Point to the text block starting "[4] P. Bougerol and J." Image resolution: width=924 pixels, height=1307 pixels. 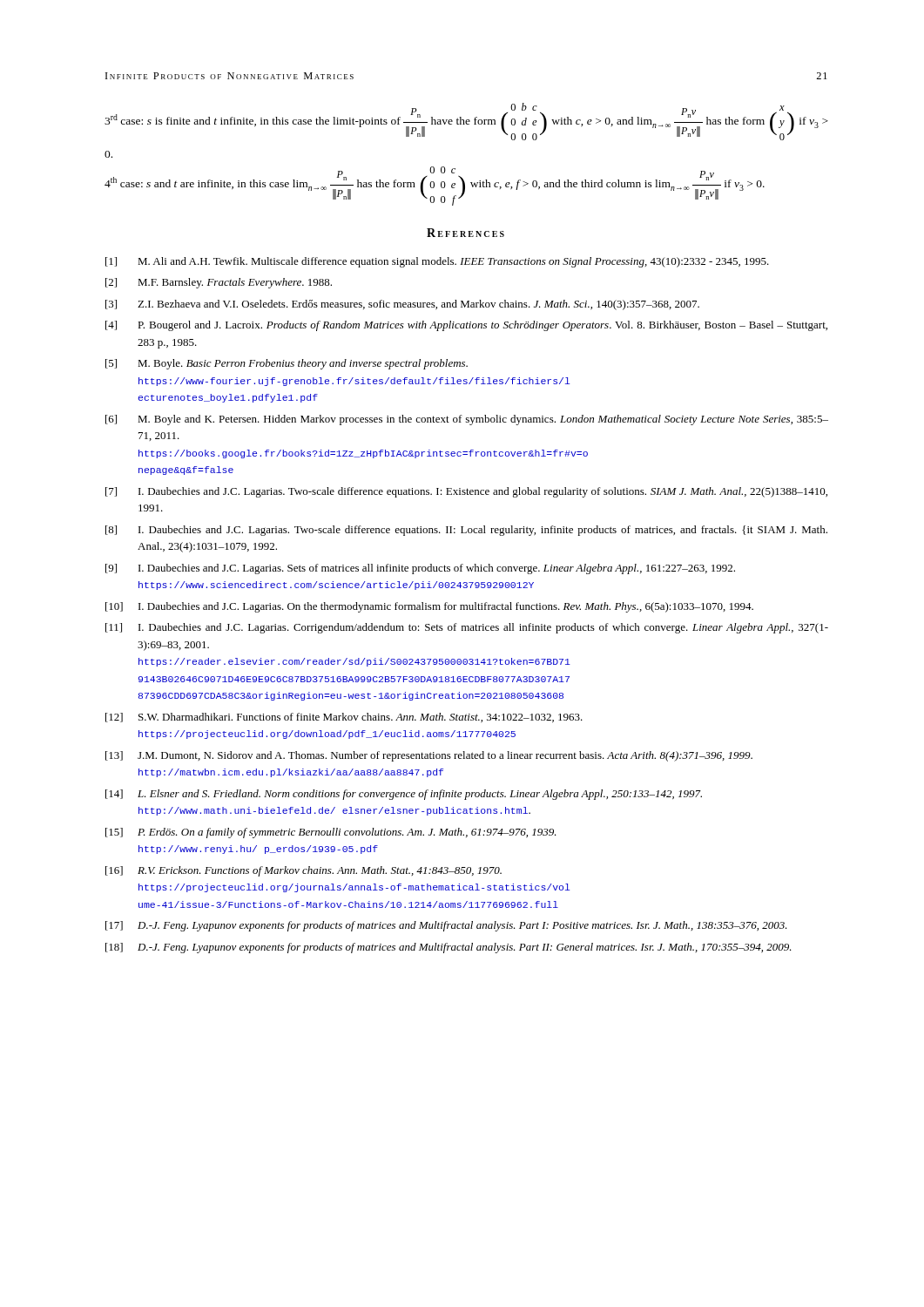[466, 334]
